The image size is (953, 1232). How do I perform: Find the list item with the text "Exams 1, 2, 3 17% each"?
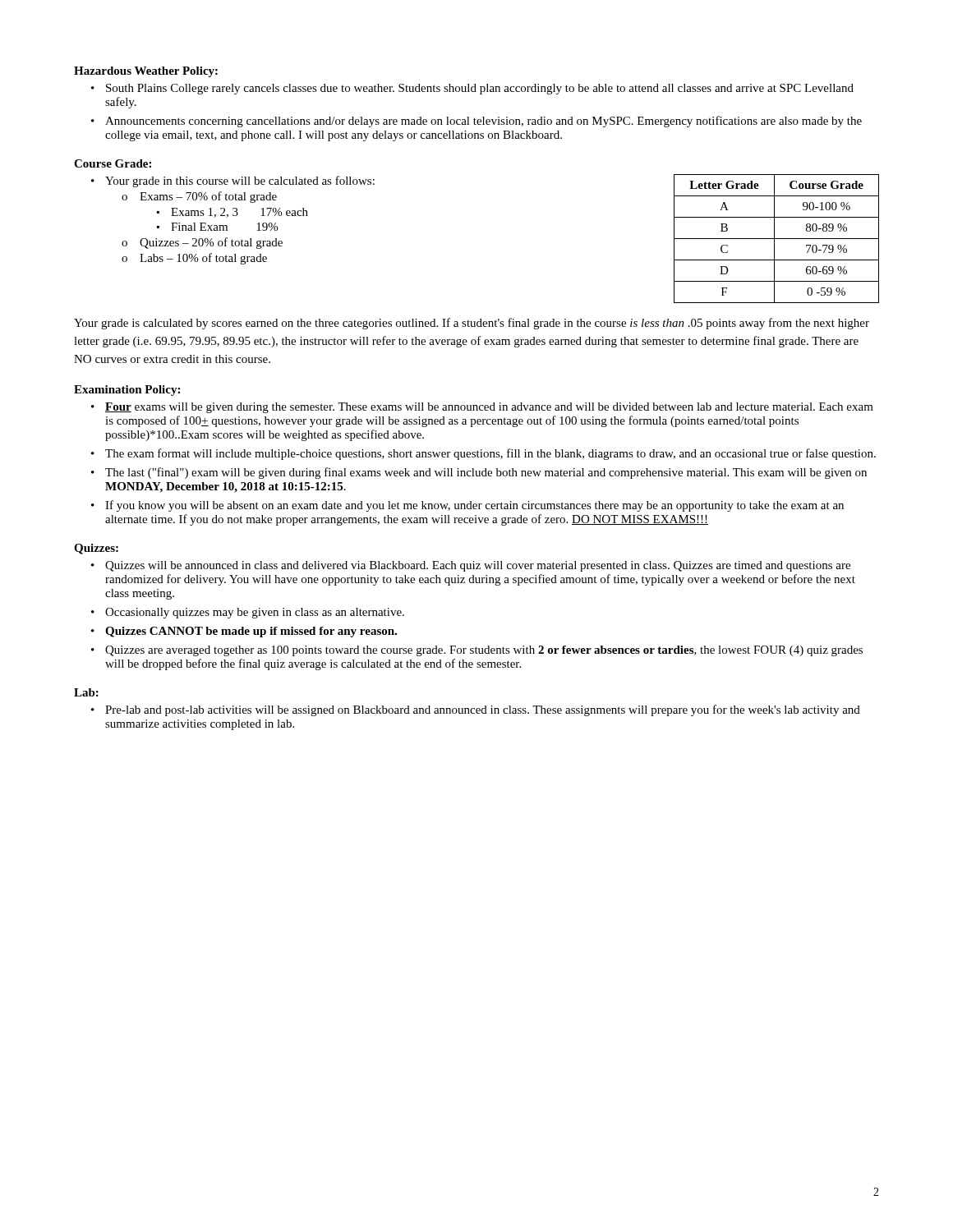click(x=239, y=212)
